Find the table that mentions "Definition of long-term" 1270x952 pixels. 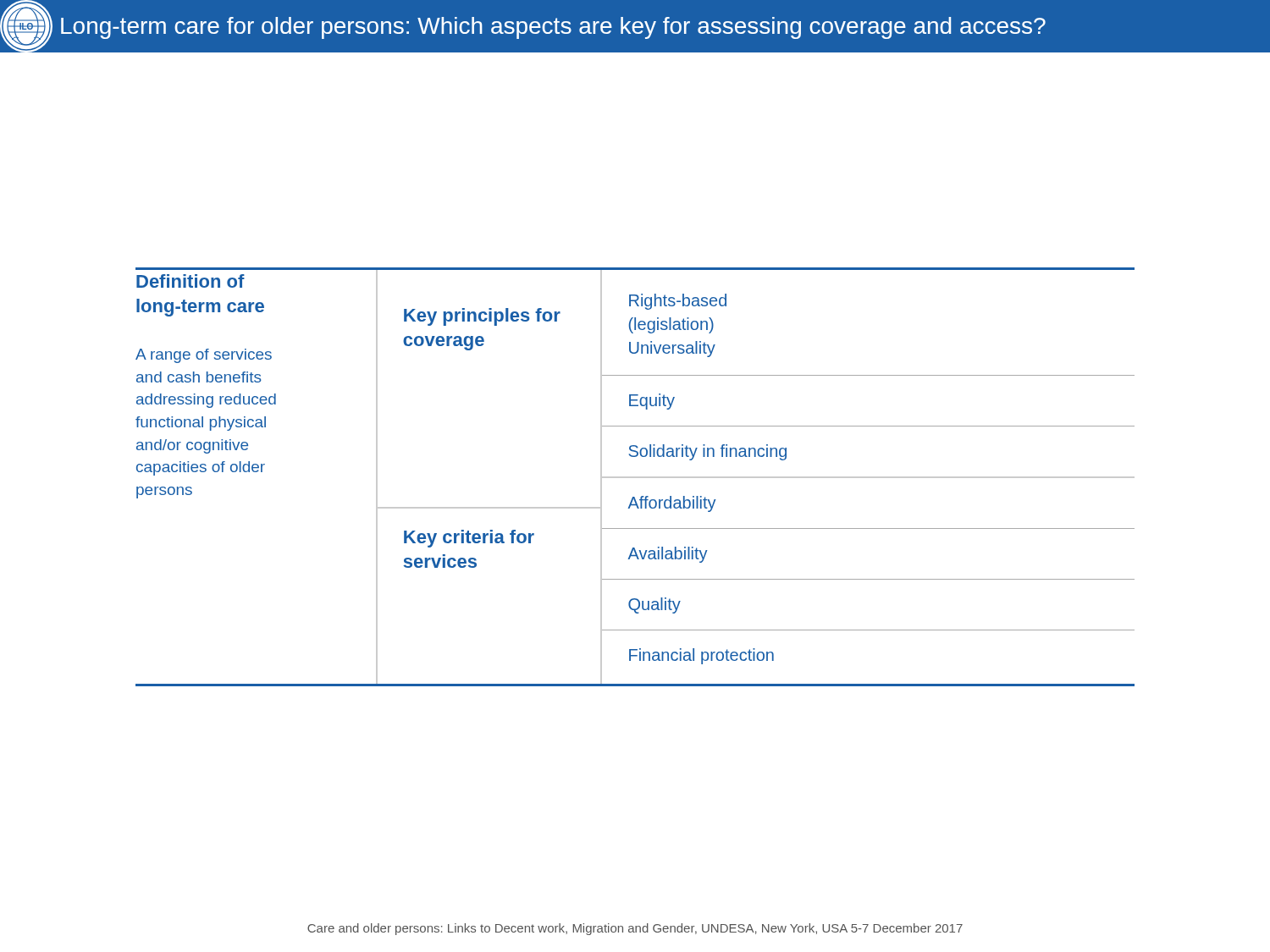click(635, 477)
